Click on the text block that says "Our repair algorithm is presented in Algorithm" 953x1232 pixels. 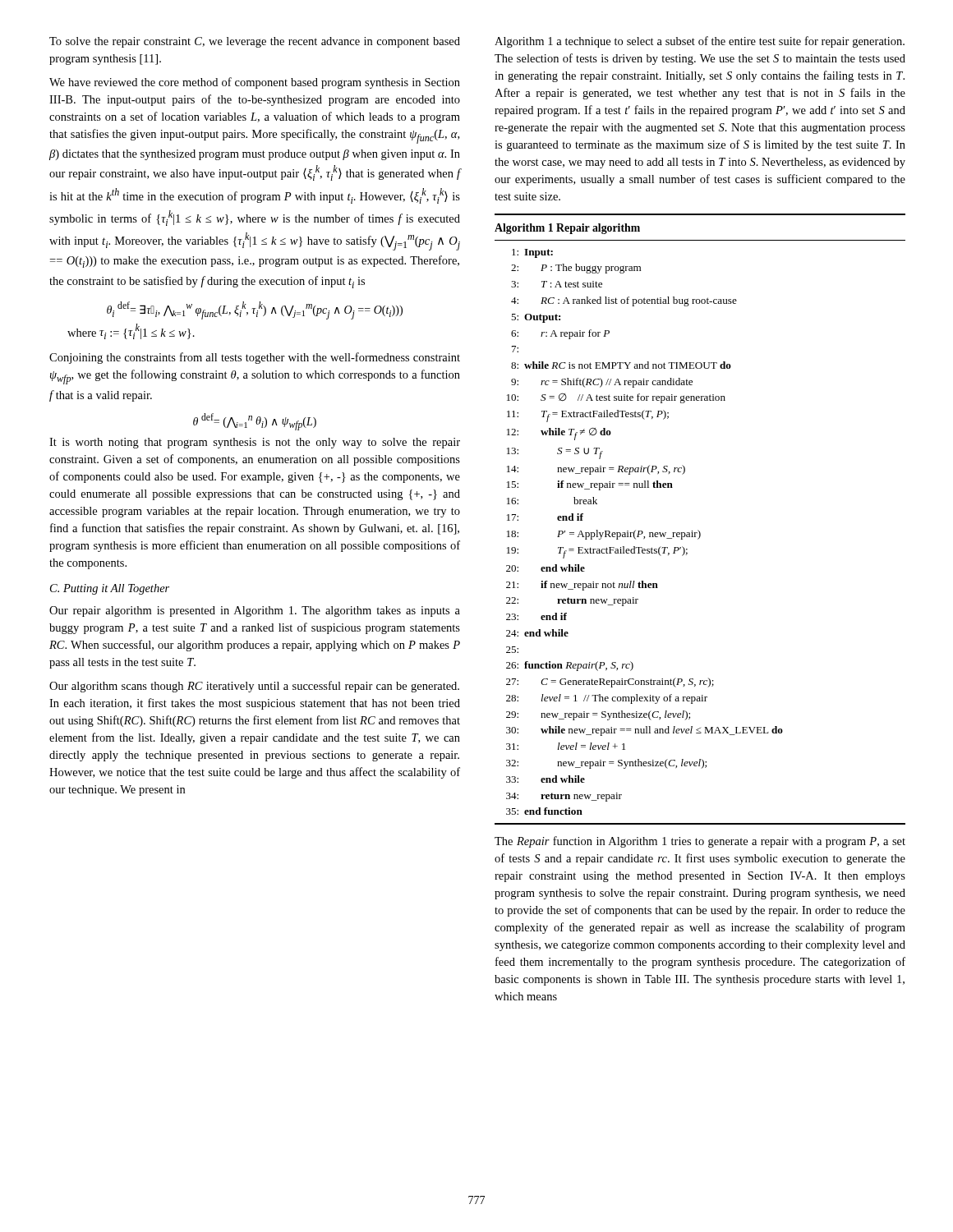tap(255, 701)
